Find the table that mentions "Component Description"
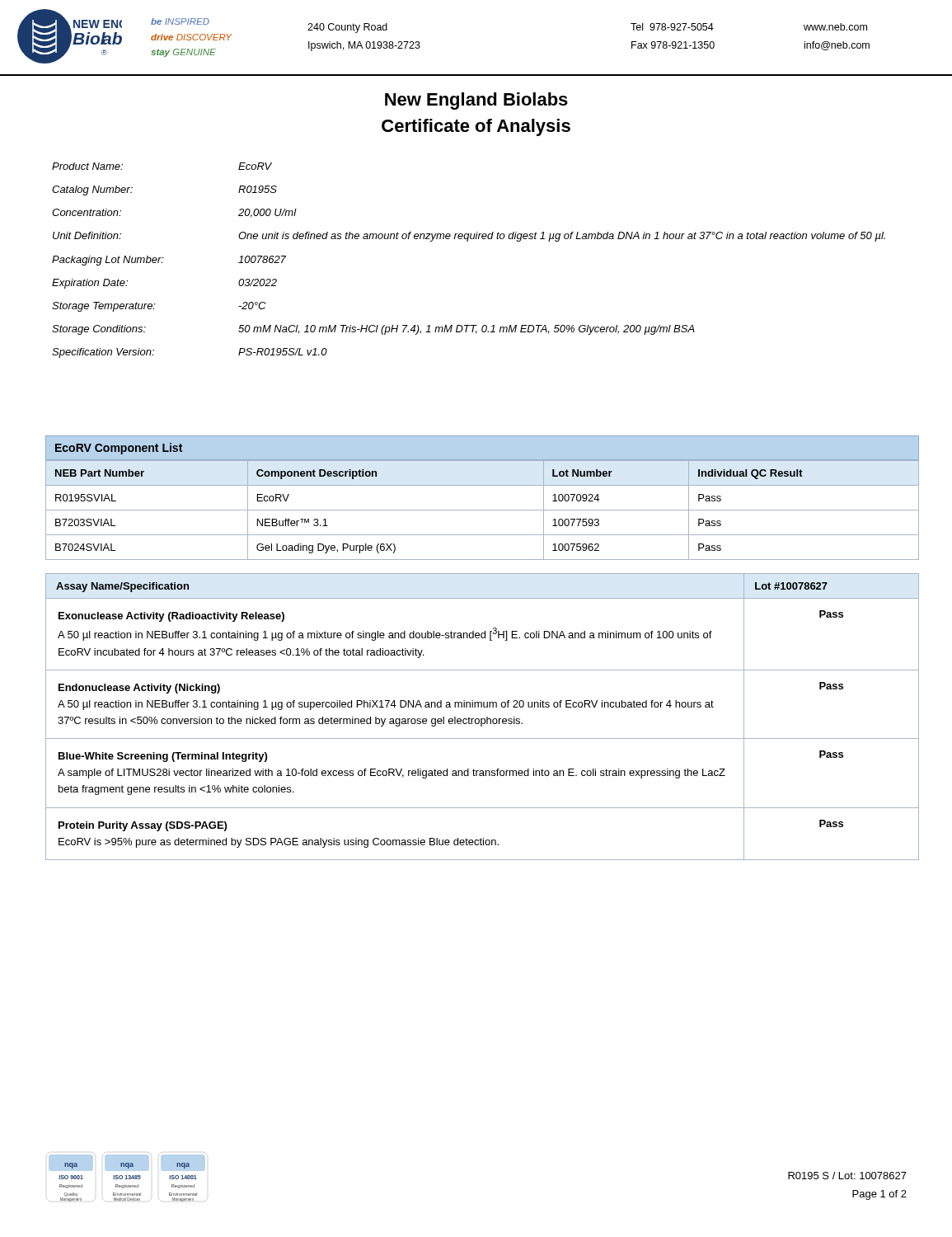The height and width of the screenshot is (1237, 952). (x=482, y=510)
